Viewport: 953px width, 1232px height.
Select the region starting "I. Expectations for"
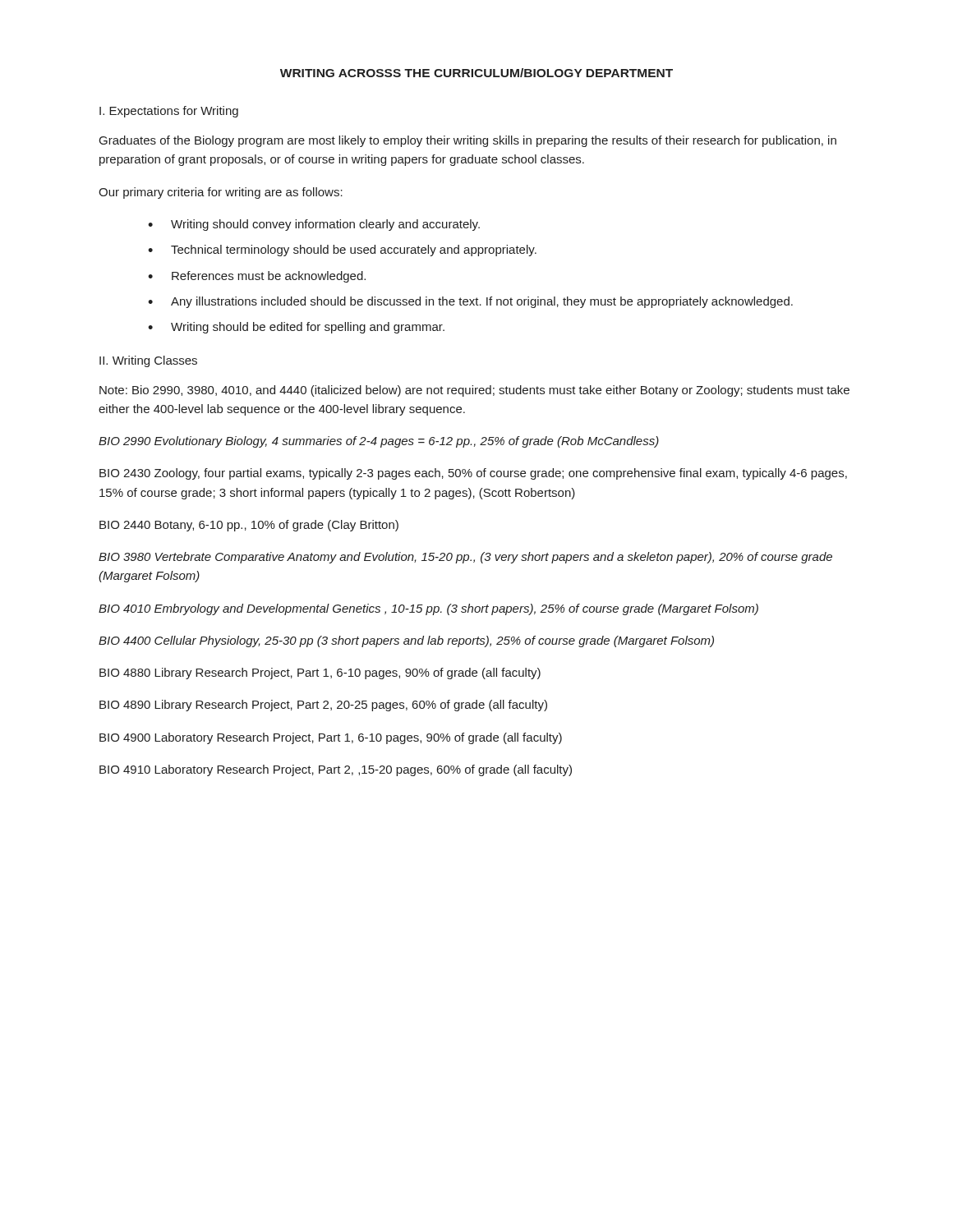point(169,110)
